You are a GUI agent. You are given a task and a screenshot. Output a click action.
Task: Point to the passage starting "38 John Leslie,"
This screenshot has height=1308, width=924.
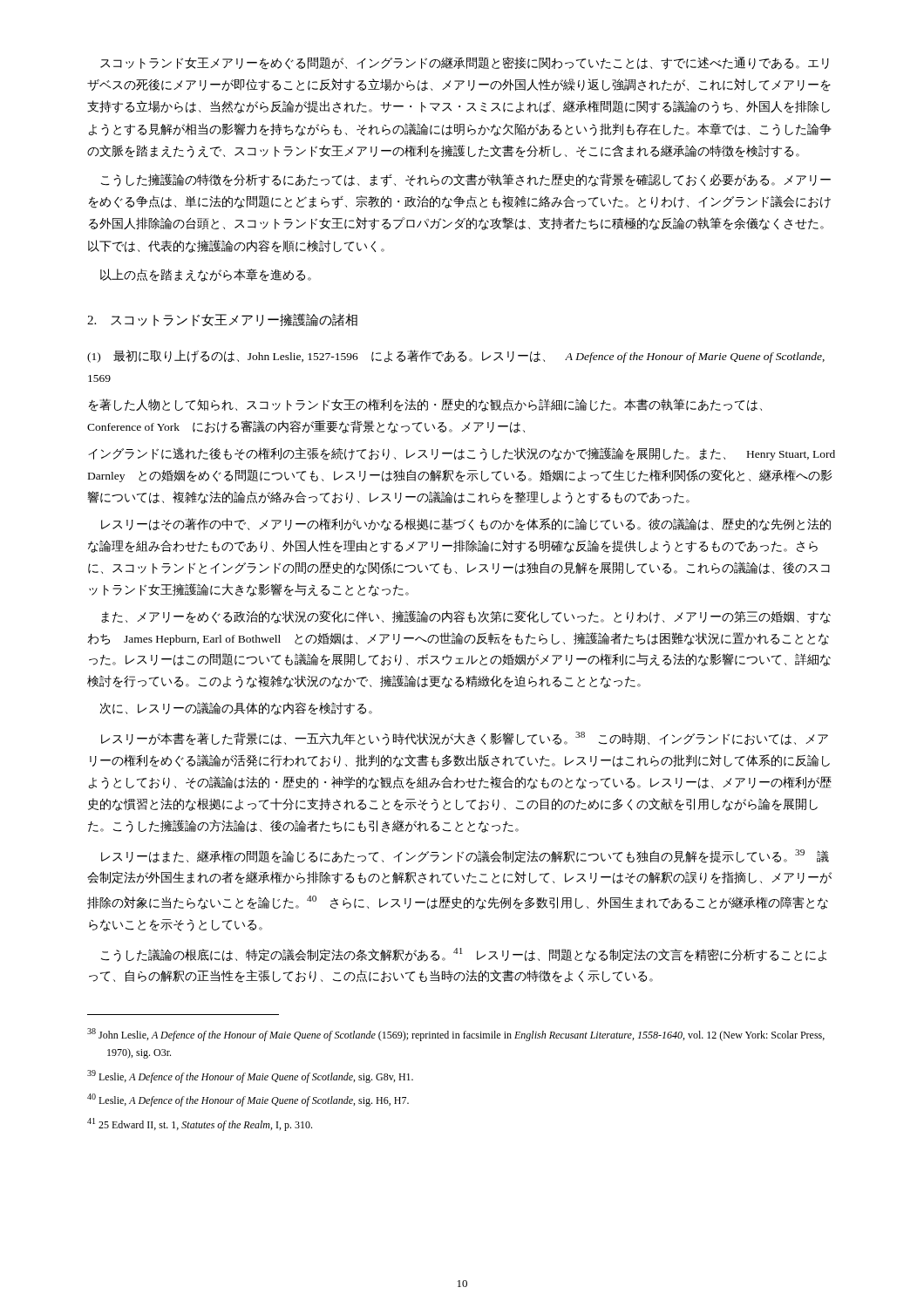(x=456, y=1043)
